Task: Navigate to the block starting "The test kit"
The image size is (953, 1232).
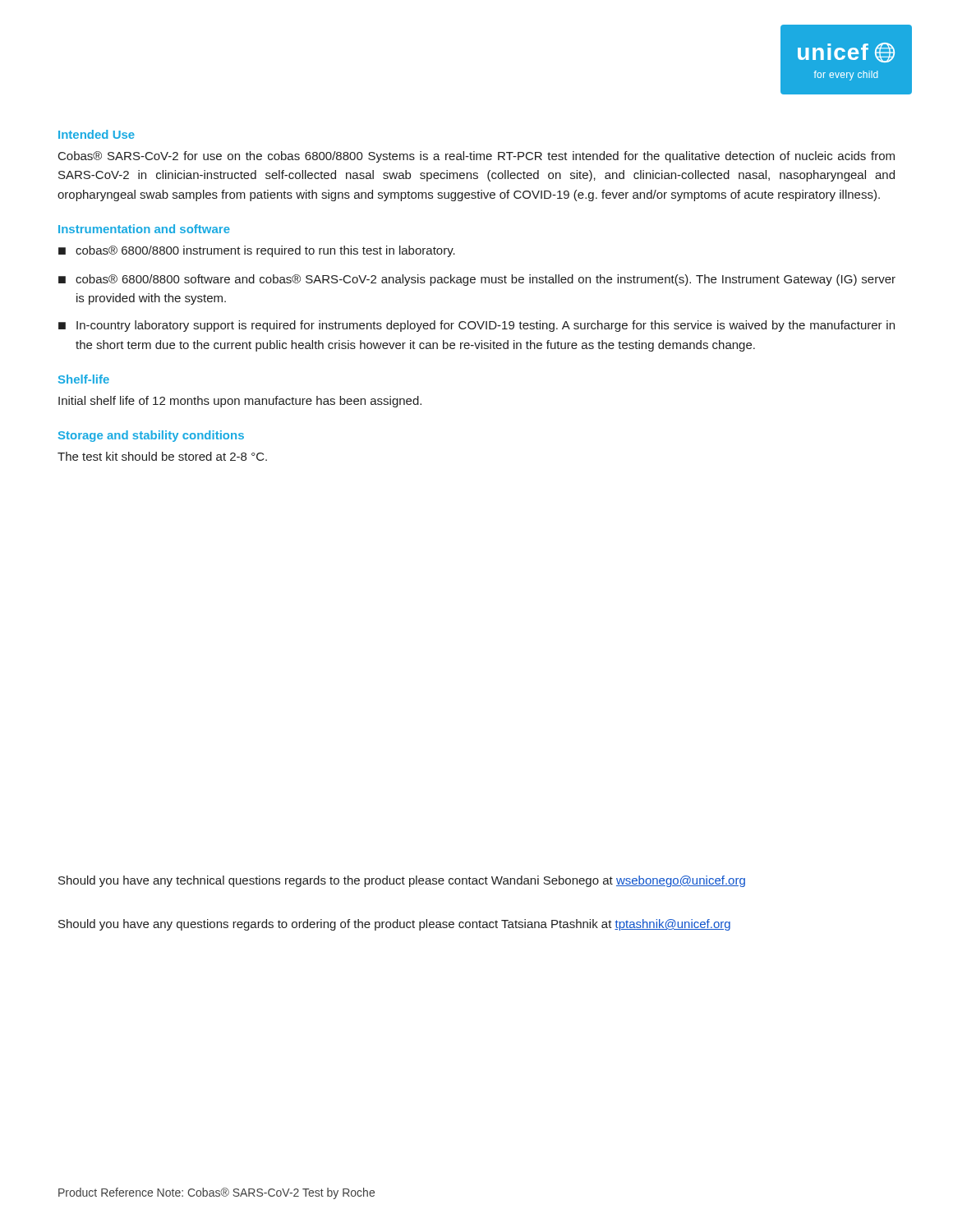Action: (x=163, y=456)
